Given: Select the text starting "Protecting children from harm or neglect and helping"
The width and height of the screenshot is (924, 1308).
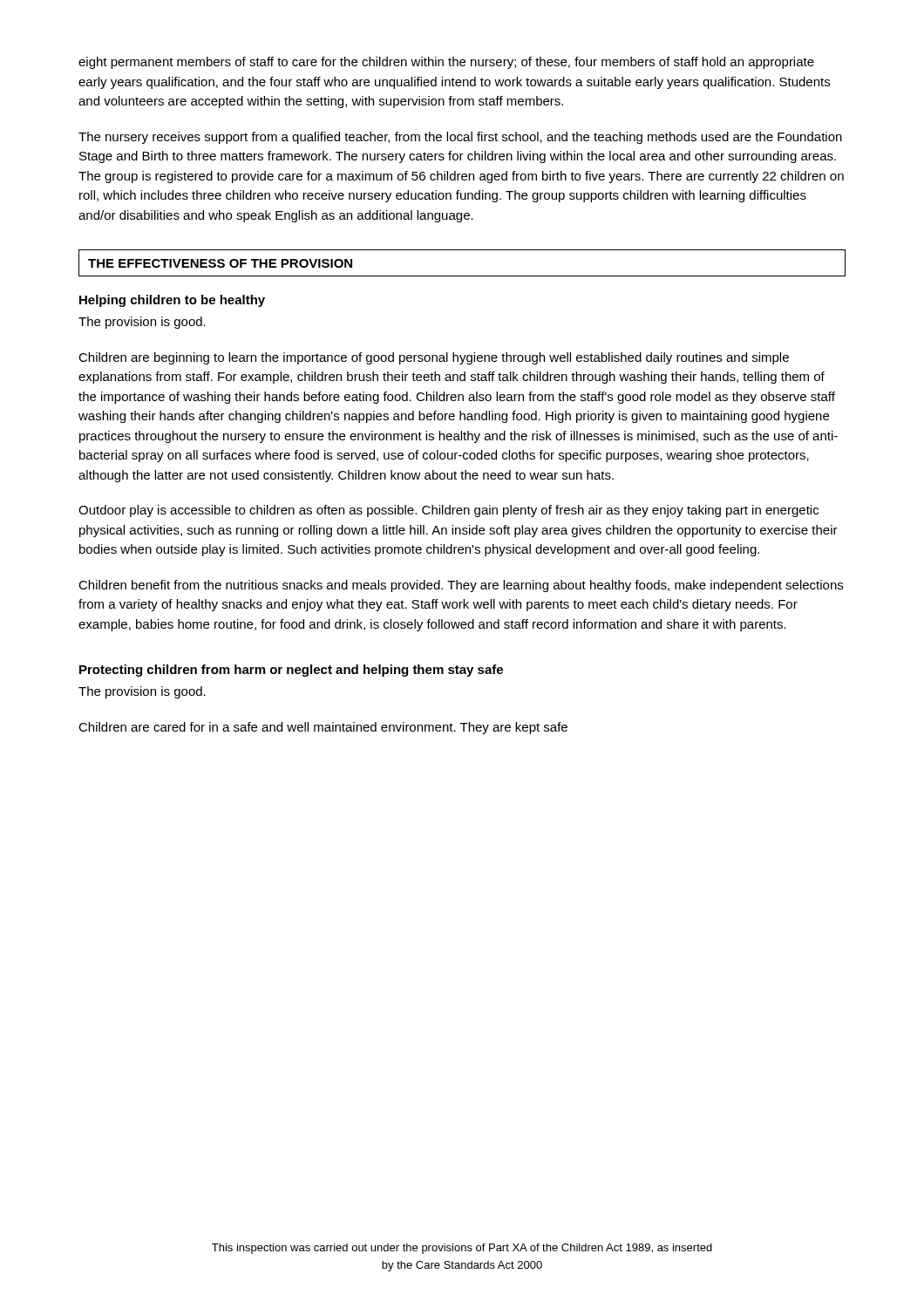Looking at the screenshot, I should (x=291, y=669).
